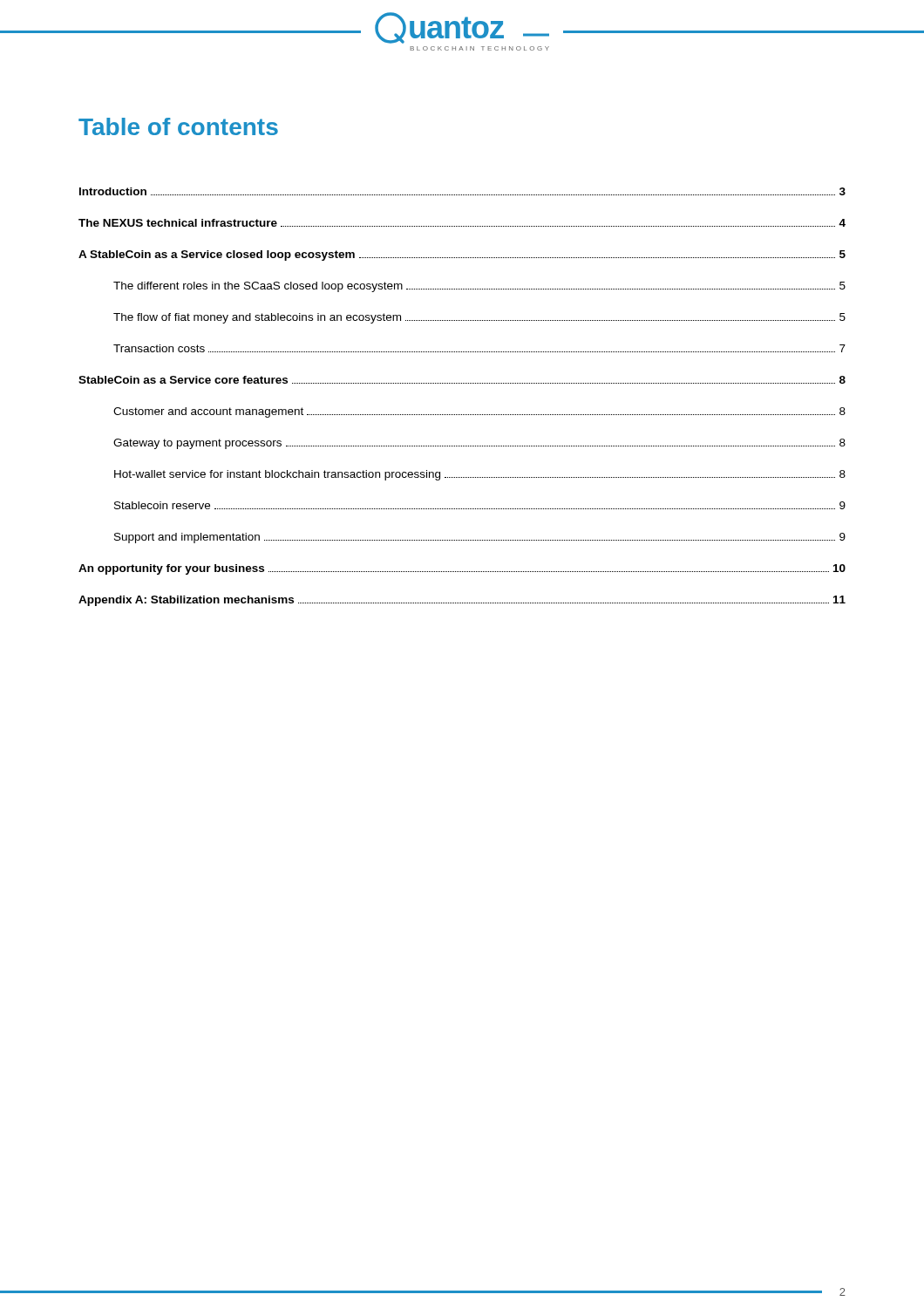Select the title with the text "Table of contents"

pos(179,127)
